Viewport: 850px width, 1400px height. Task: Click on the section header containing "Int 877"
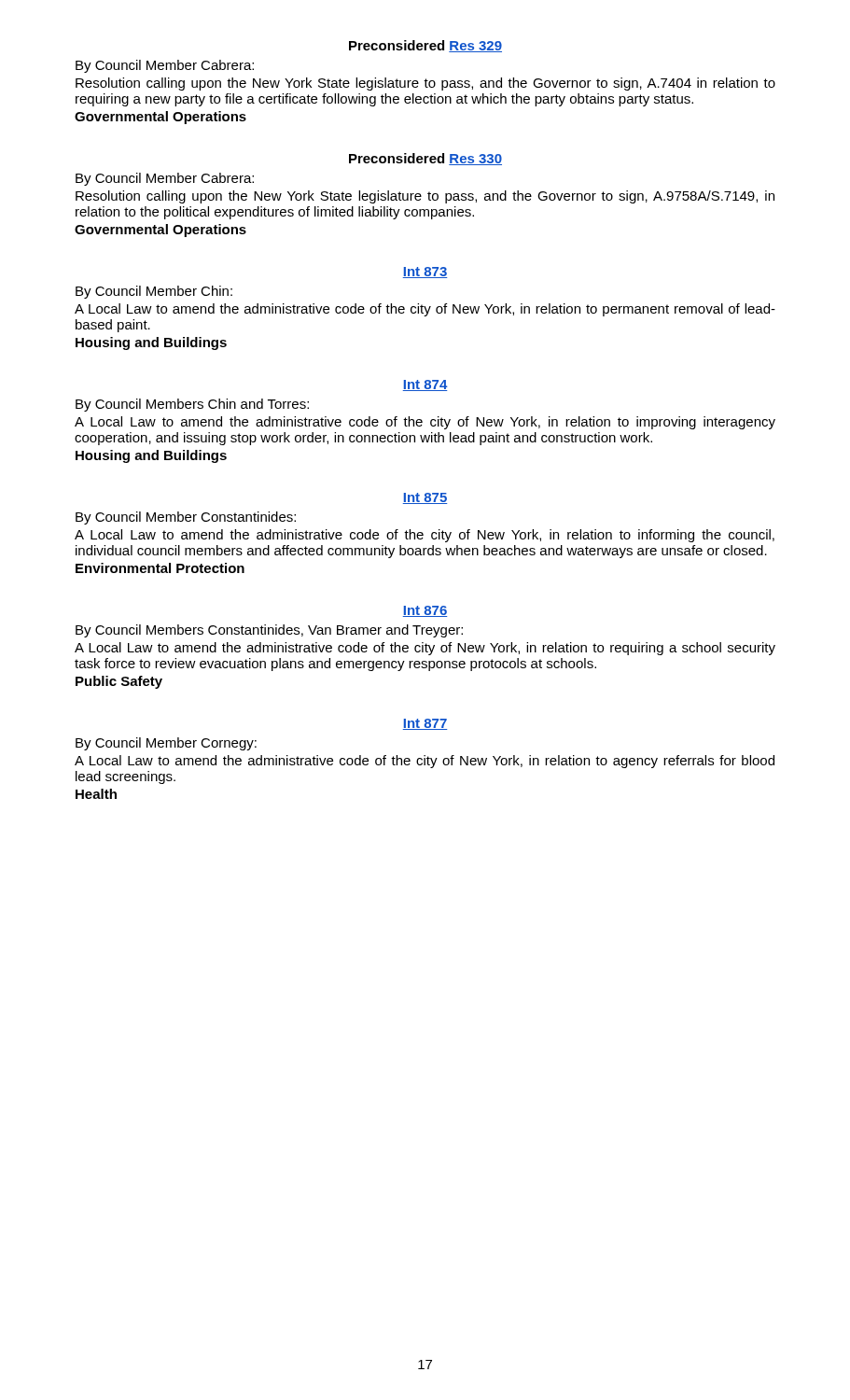coord(425,723)
